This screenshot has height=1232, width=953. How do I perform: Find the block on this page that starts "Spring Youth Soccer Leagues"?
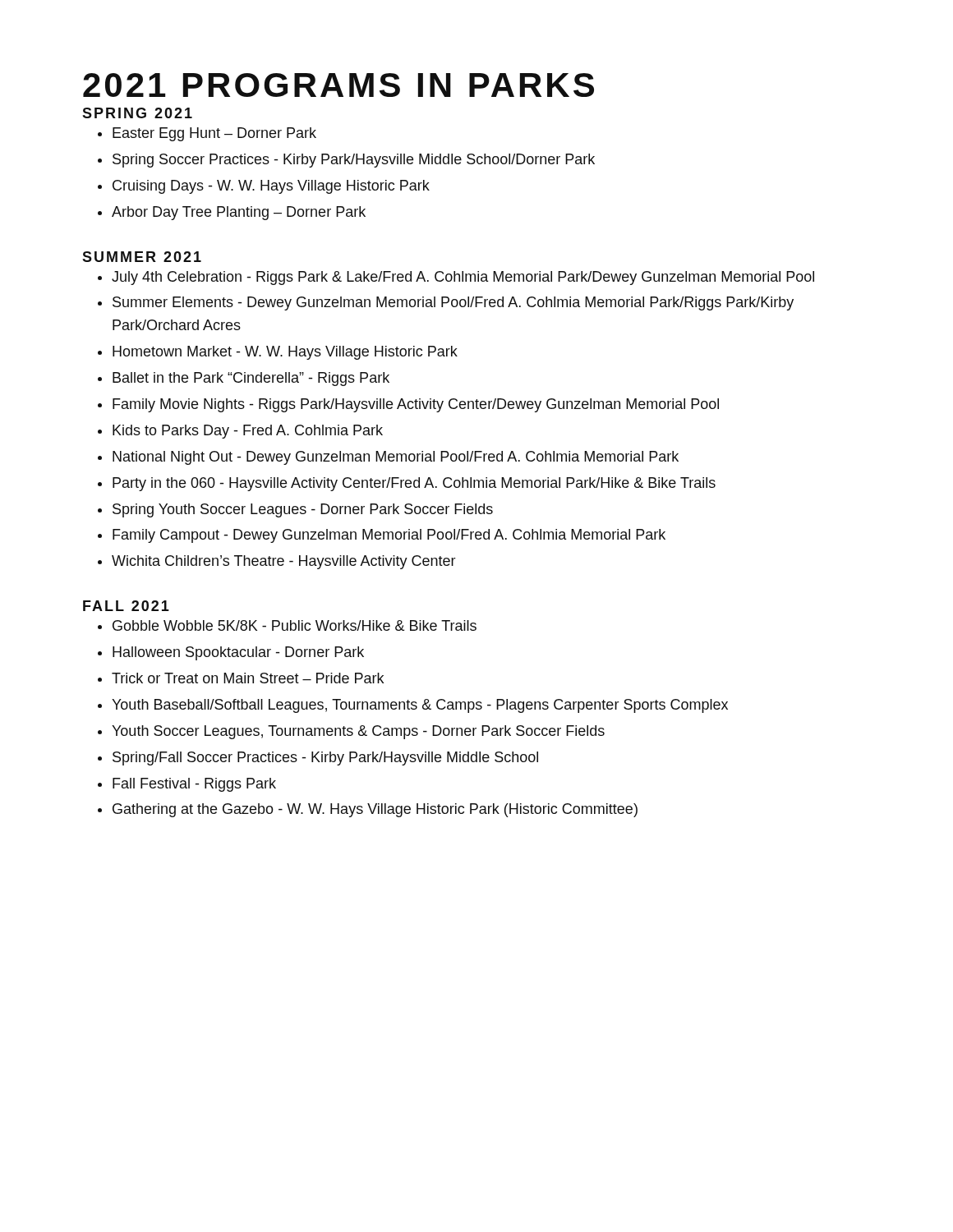[x=302, y=509]
